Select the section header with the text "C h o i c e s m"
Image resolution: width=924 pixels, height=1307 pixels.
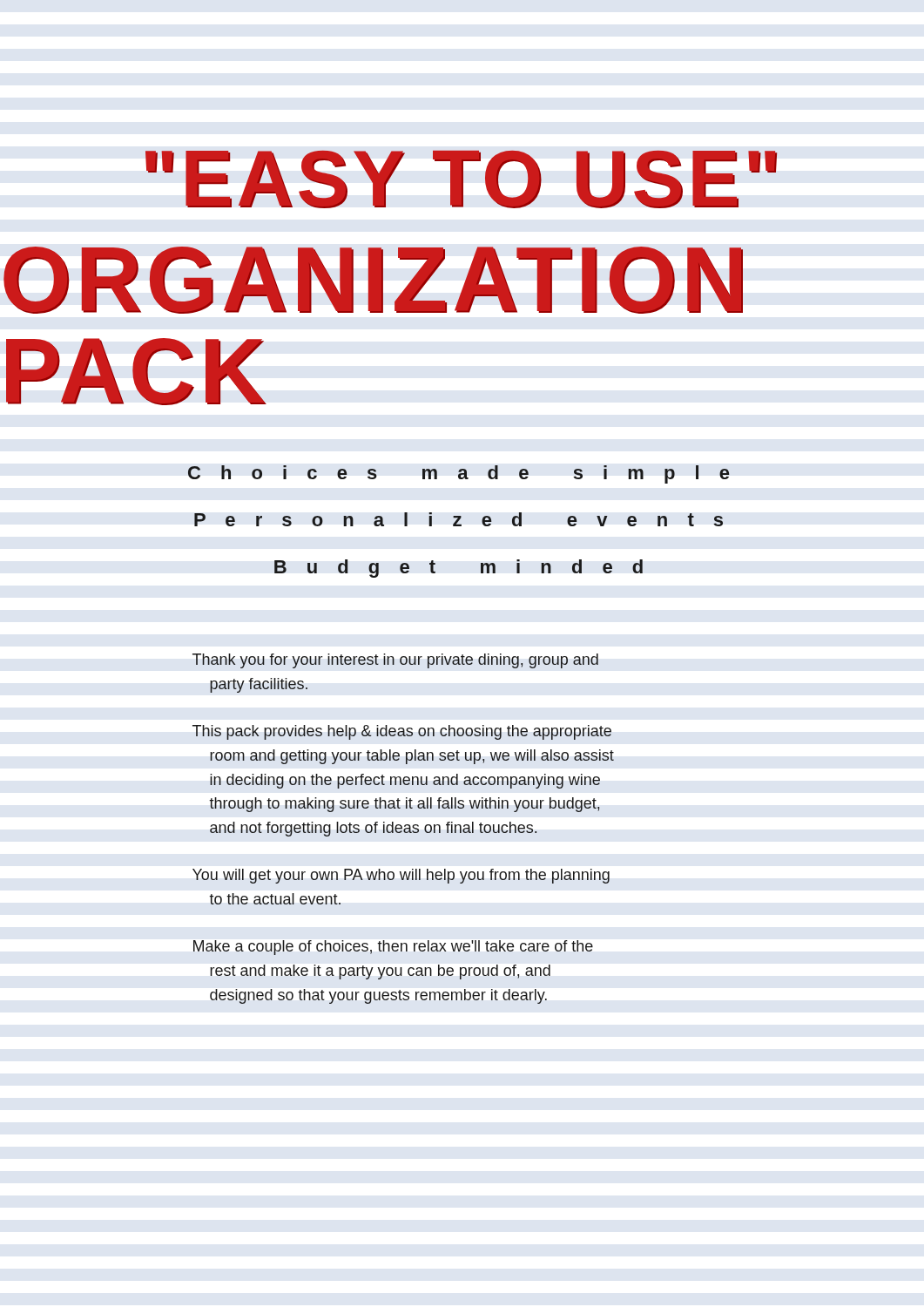click(462, 473)
